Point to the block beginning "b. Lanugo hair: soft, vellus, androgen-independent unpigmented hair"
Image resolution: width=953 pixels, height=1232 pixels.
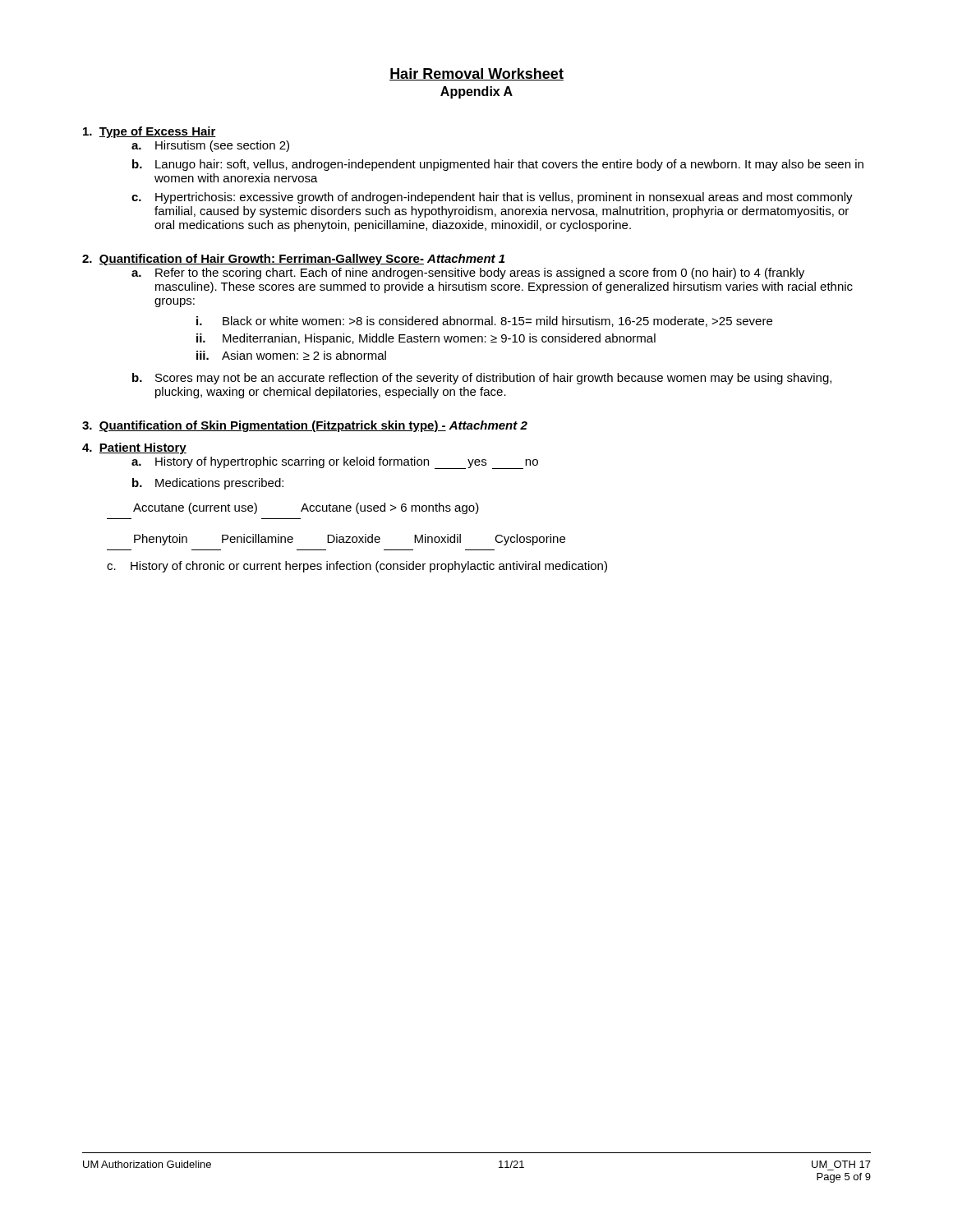[x=501, y=171]
